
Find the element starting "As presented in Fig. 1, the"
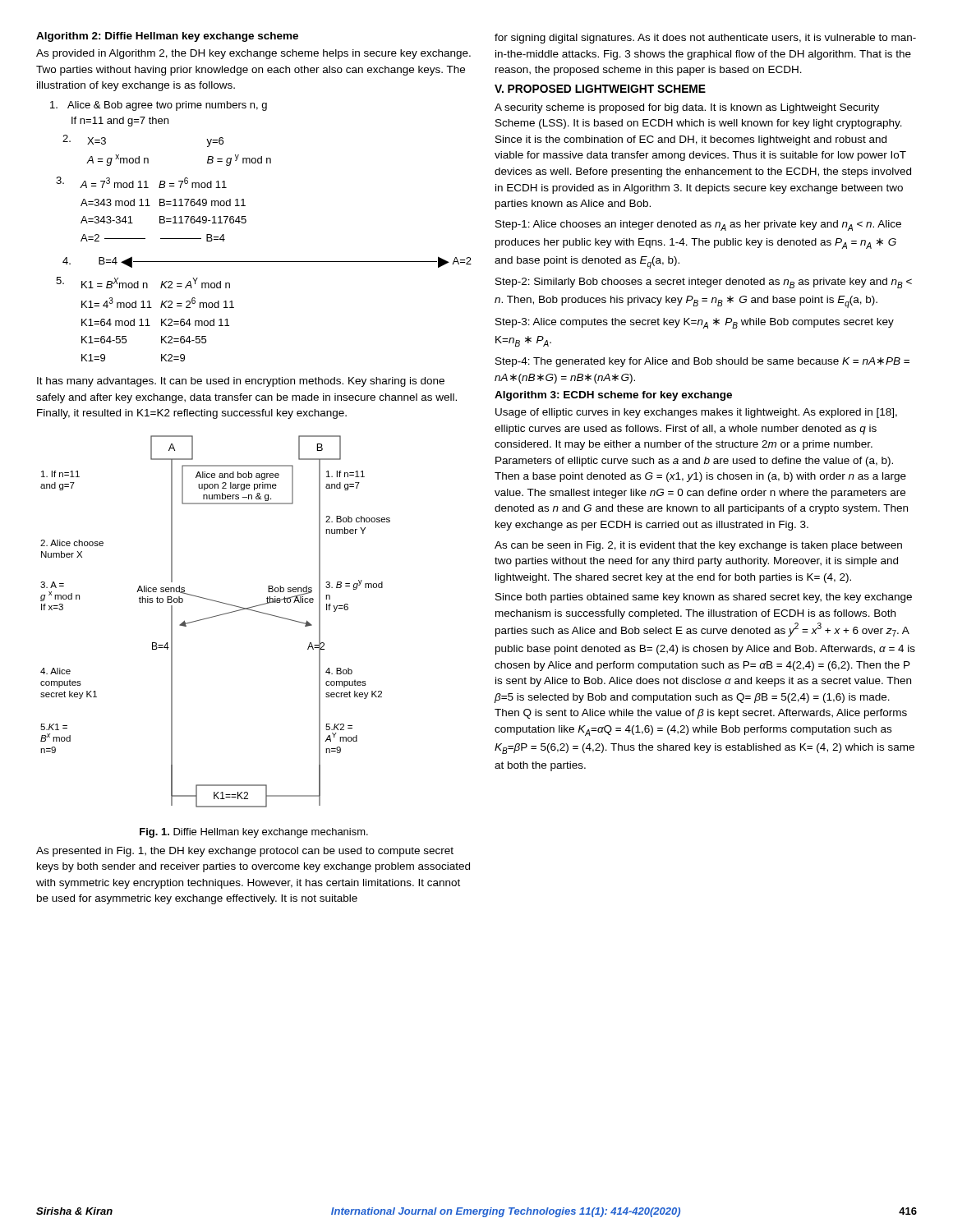click(x=253, y=874)
